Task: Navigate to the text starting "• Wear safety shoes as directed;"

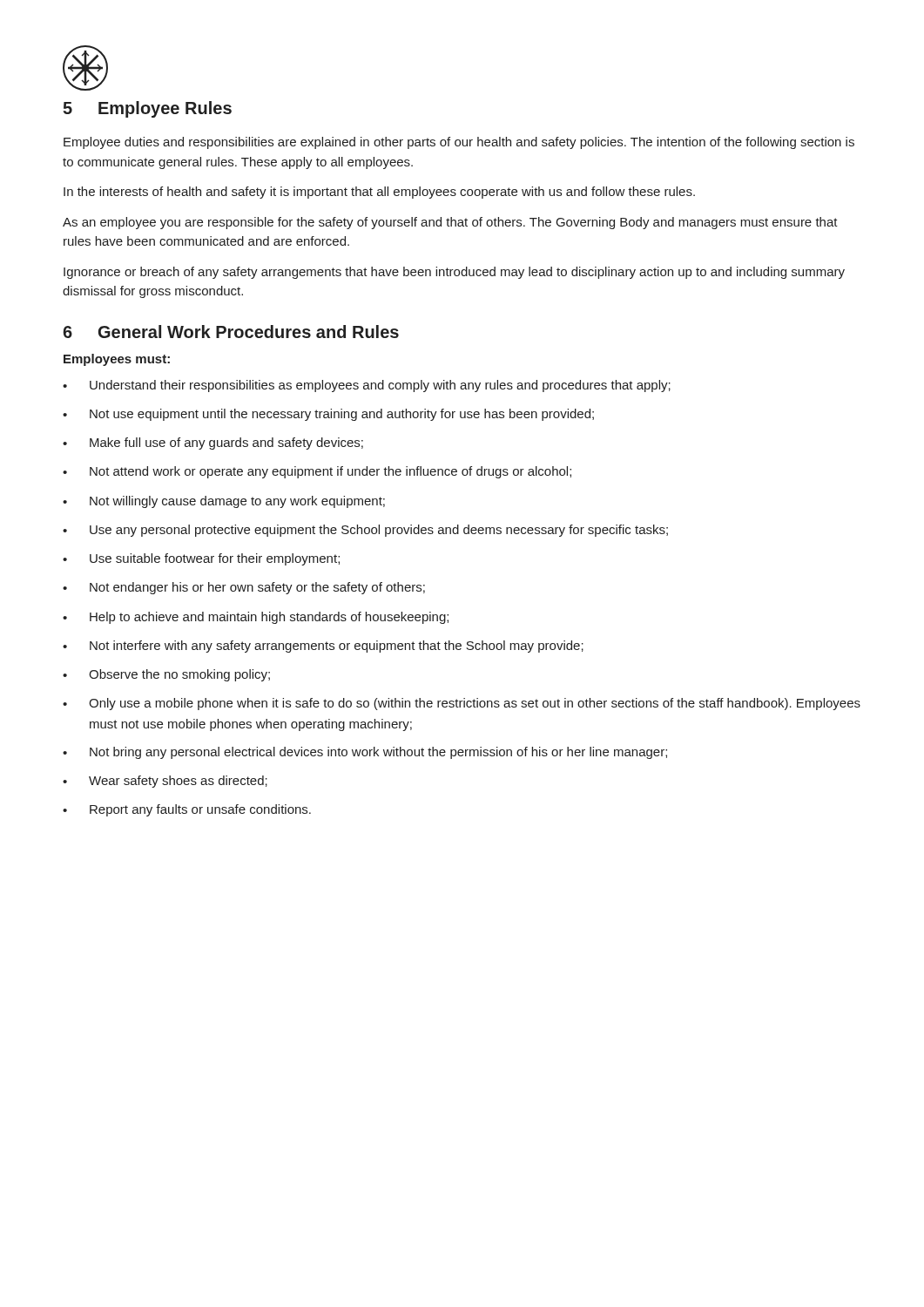Action: pyautogui.click(x=165, y=781)
